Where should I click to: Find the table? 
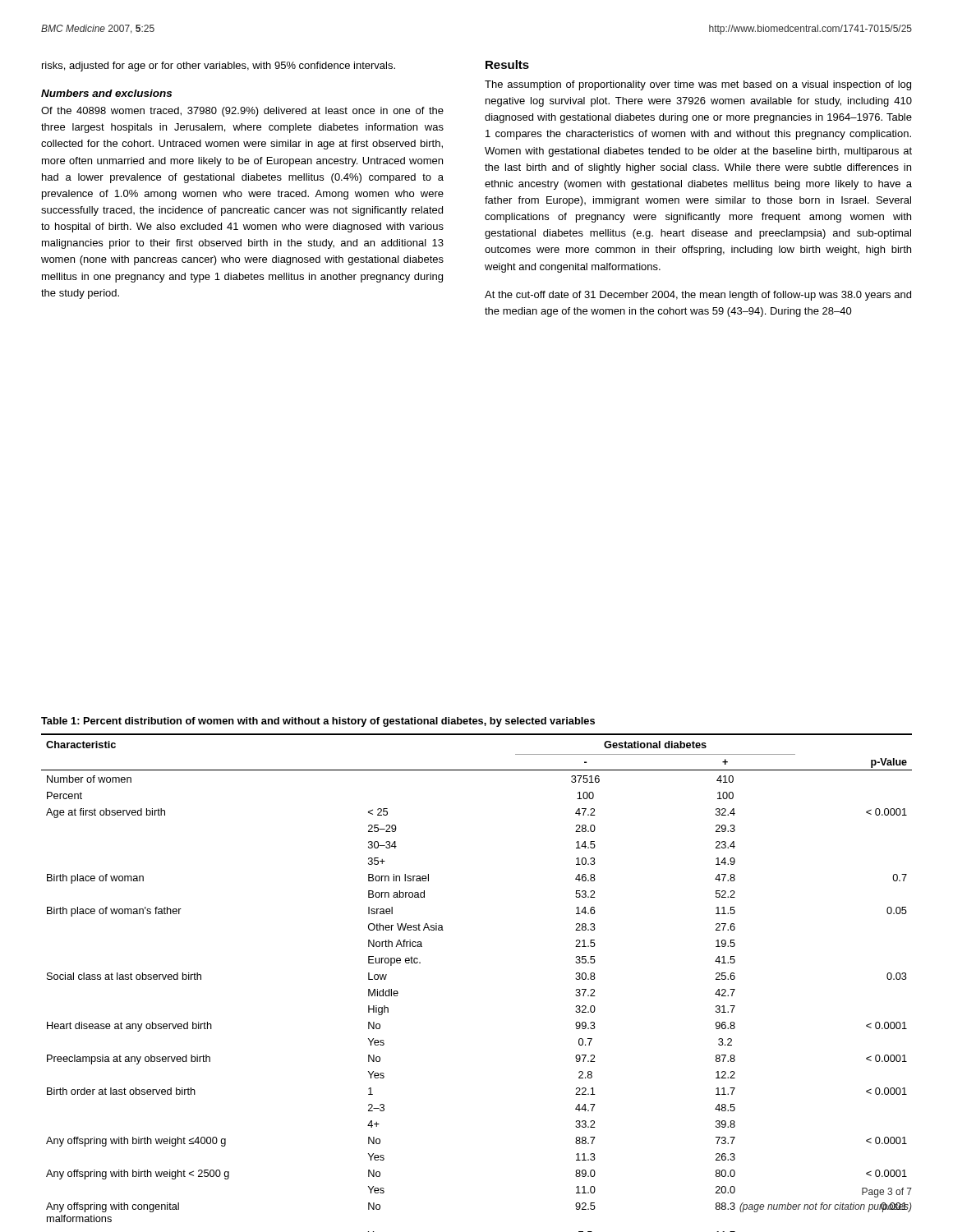coord(476,983)
